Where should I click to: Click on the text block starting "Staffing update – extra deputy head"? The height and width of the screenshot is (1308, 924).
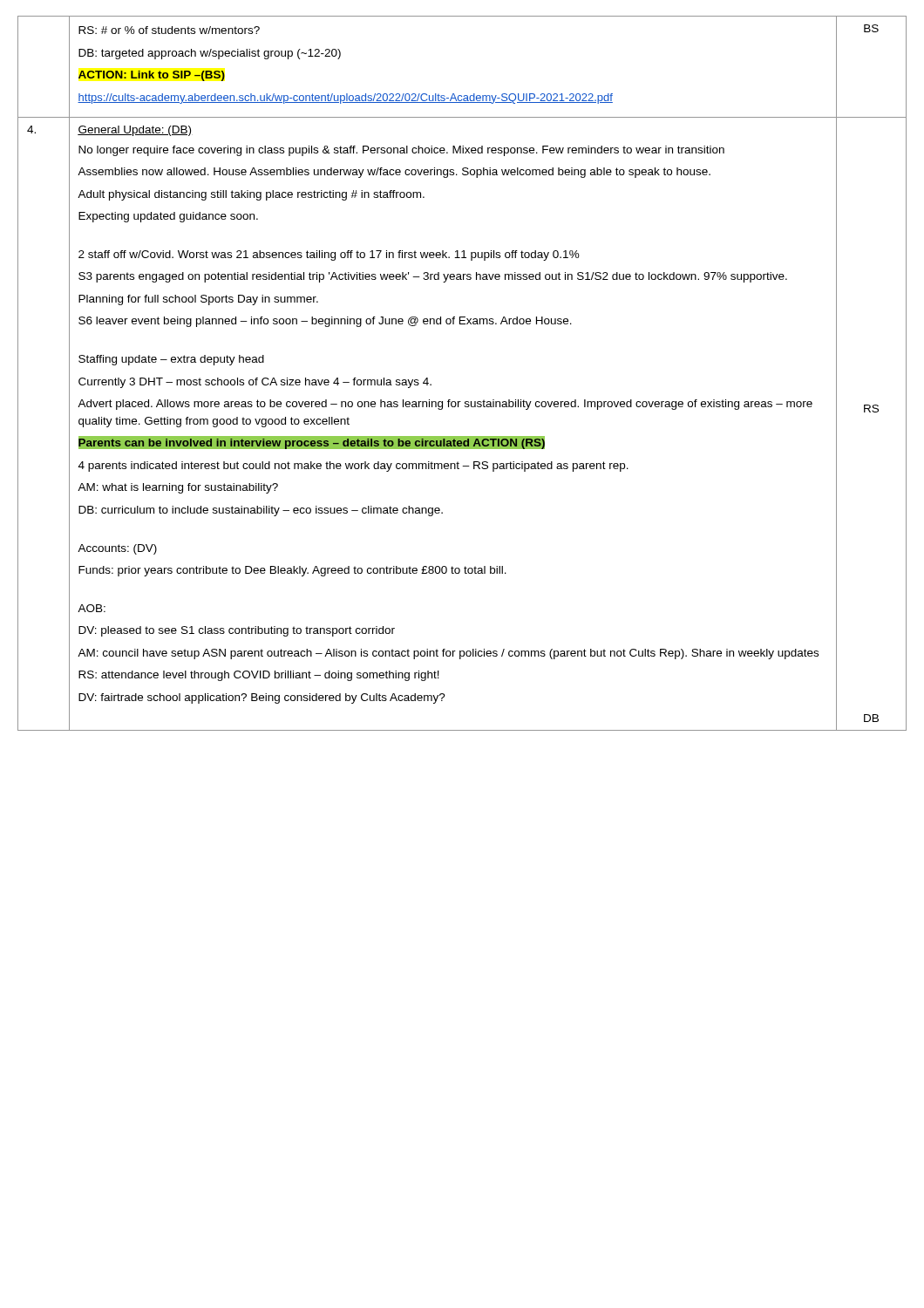click(171, 359)
